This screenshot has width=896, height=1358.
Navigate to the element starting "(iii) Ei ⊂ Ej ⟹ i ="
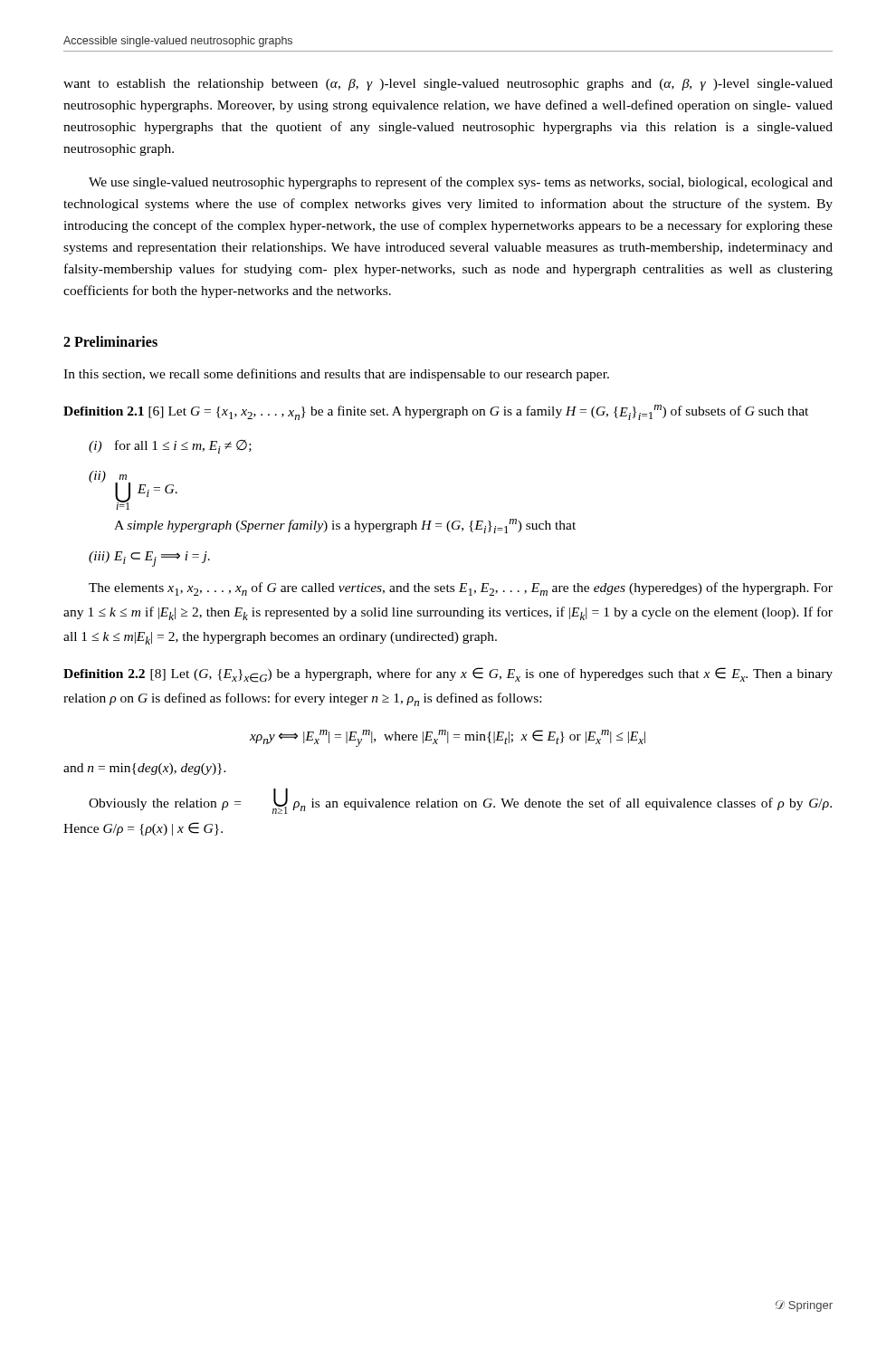coord(149,559)
